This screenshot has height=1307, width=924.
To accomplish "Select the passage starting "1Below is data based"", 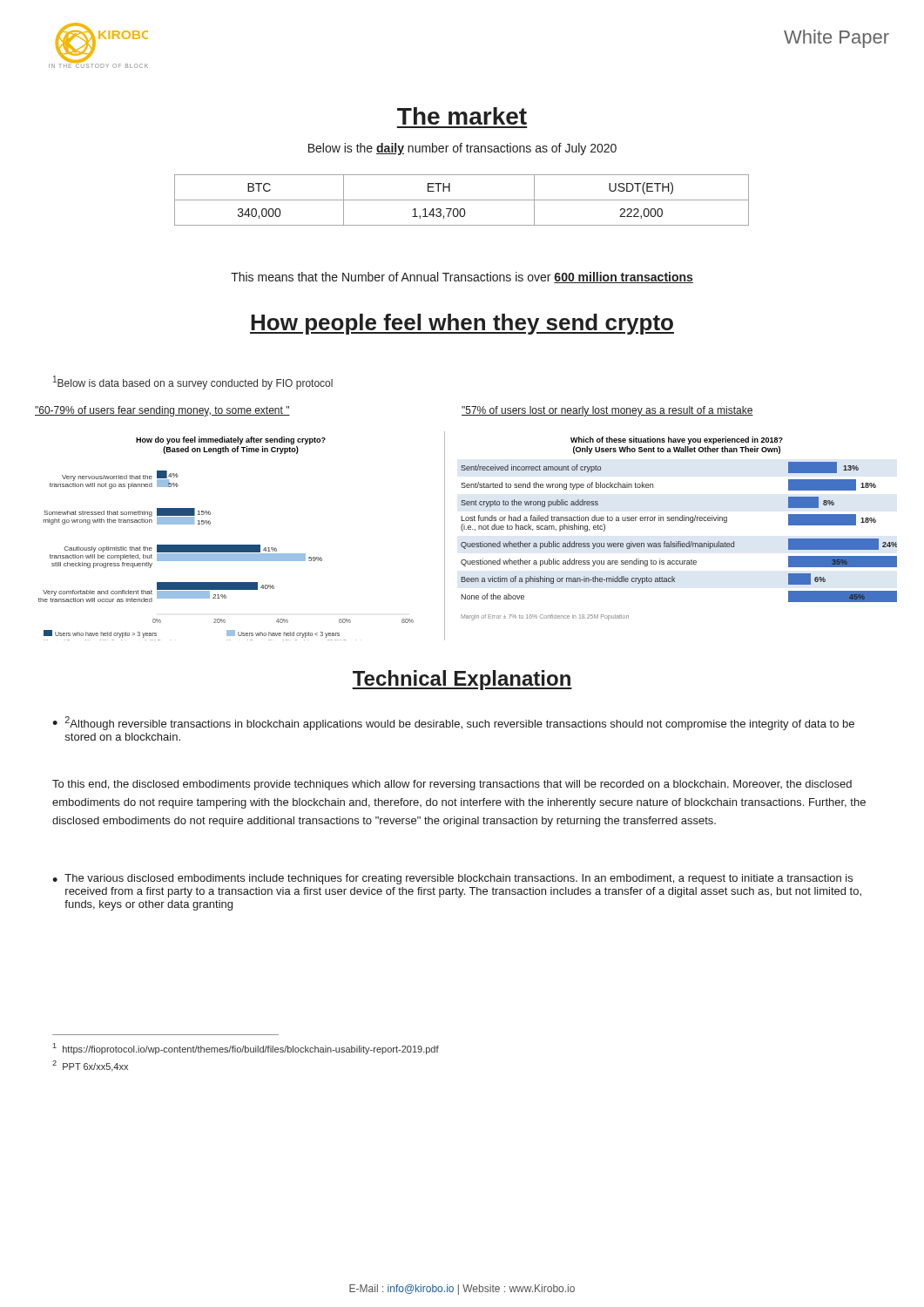I will (193, 382).
